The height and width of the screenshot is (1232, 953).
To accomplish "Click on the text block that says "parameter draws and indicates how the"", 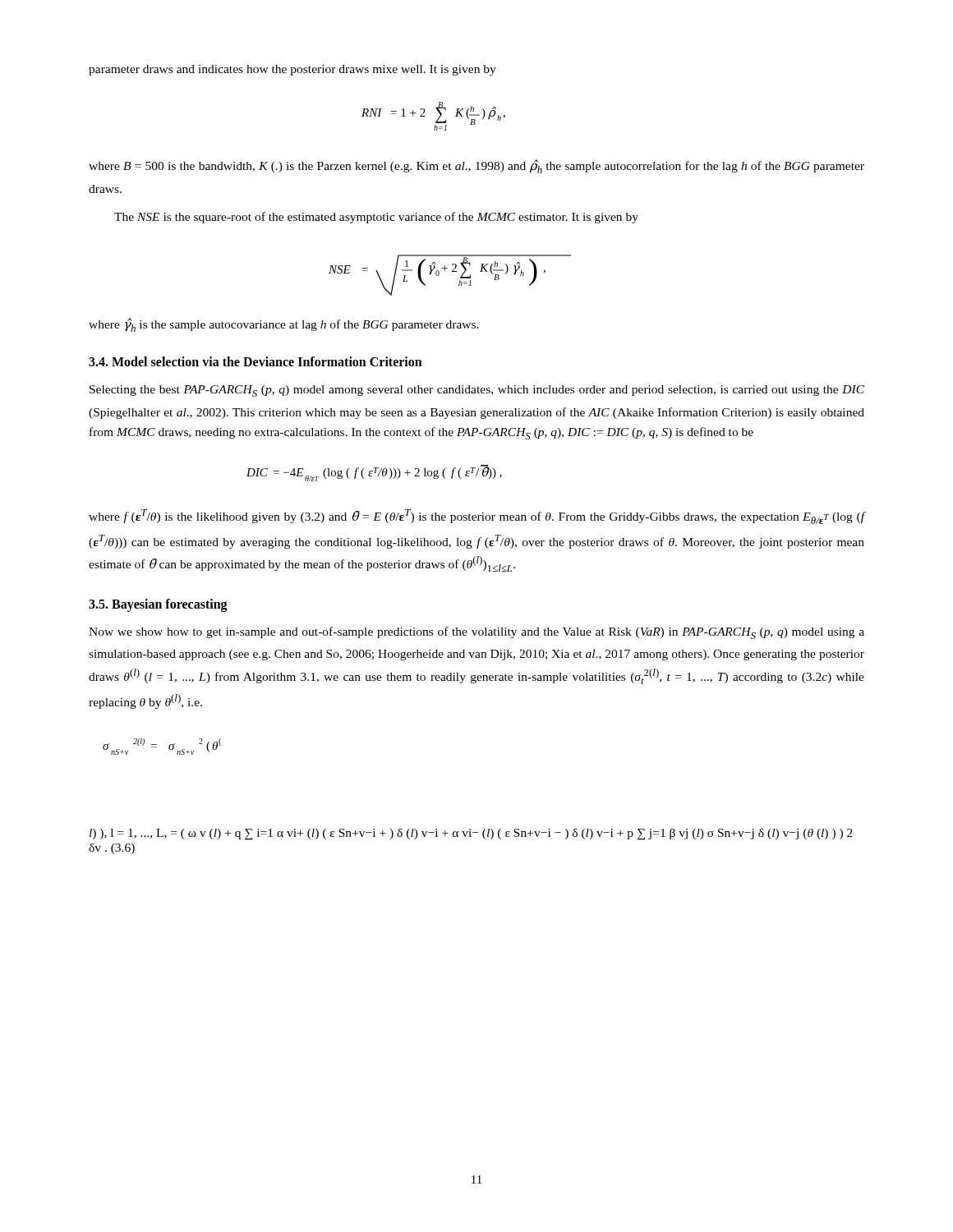I will coord(292,69).
